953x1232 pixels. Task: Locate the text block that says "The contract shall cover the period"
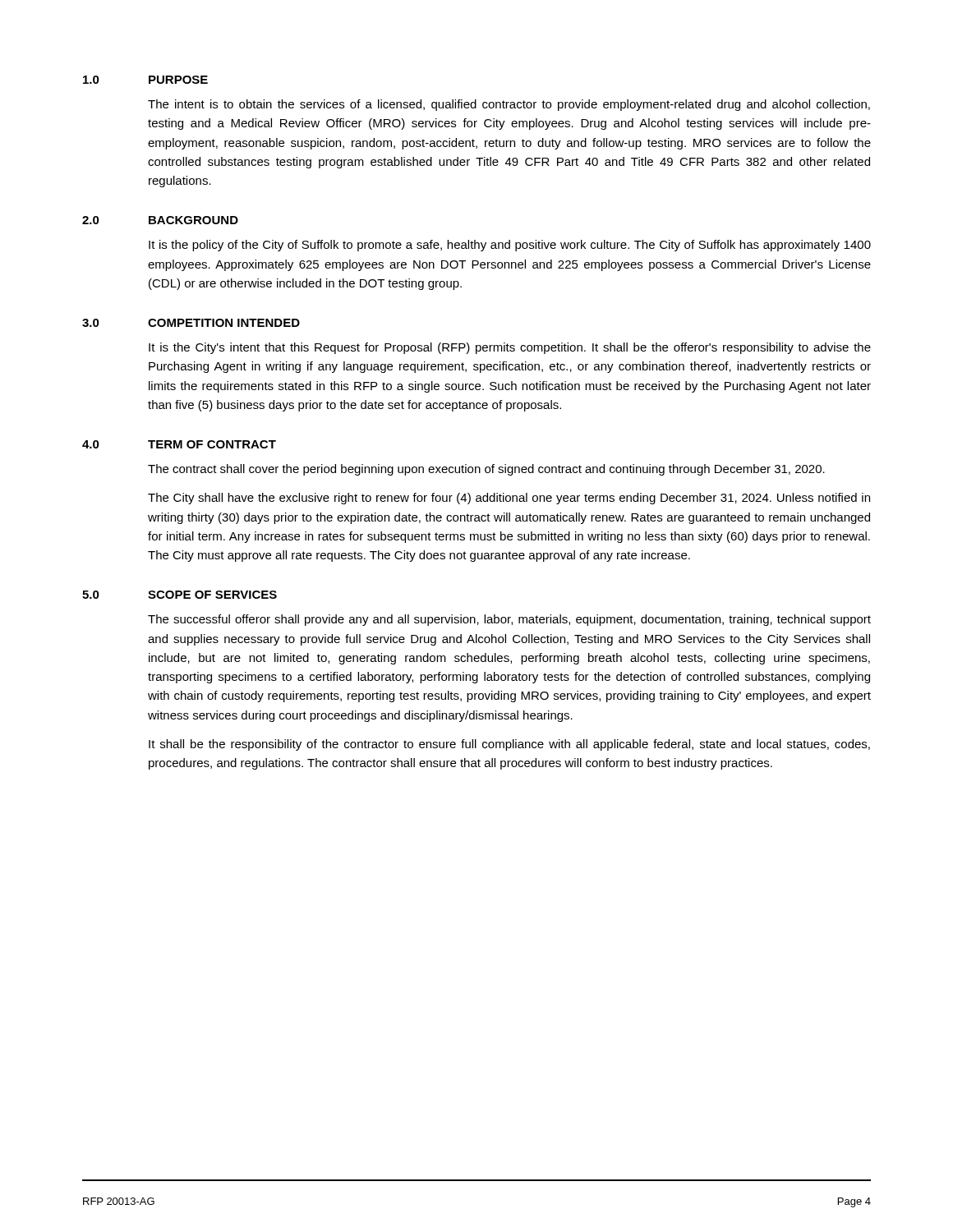[x=509, y=512]
